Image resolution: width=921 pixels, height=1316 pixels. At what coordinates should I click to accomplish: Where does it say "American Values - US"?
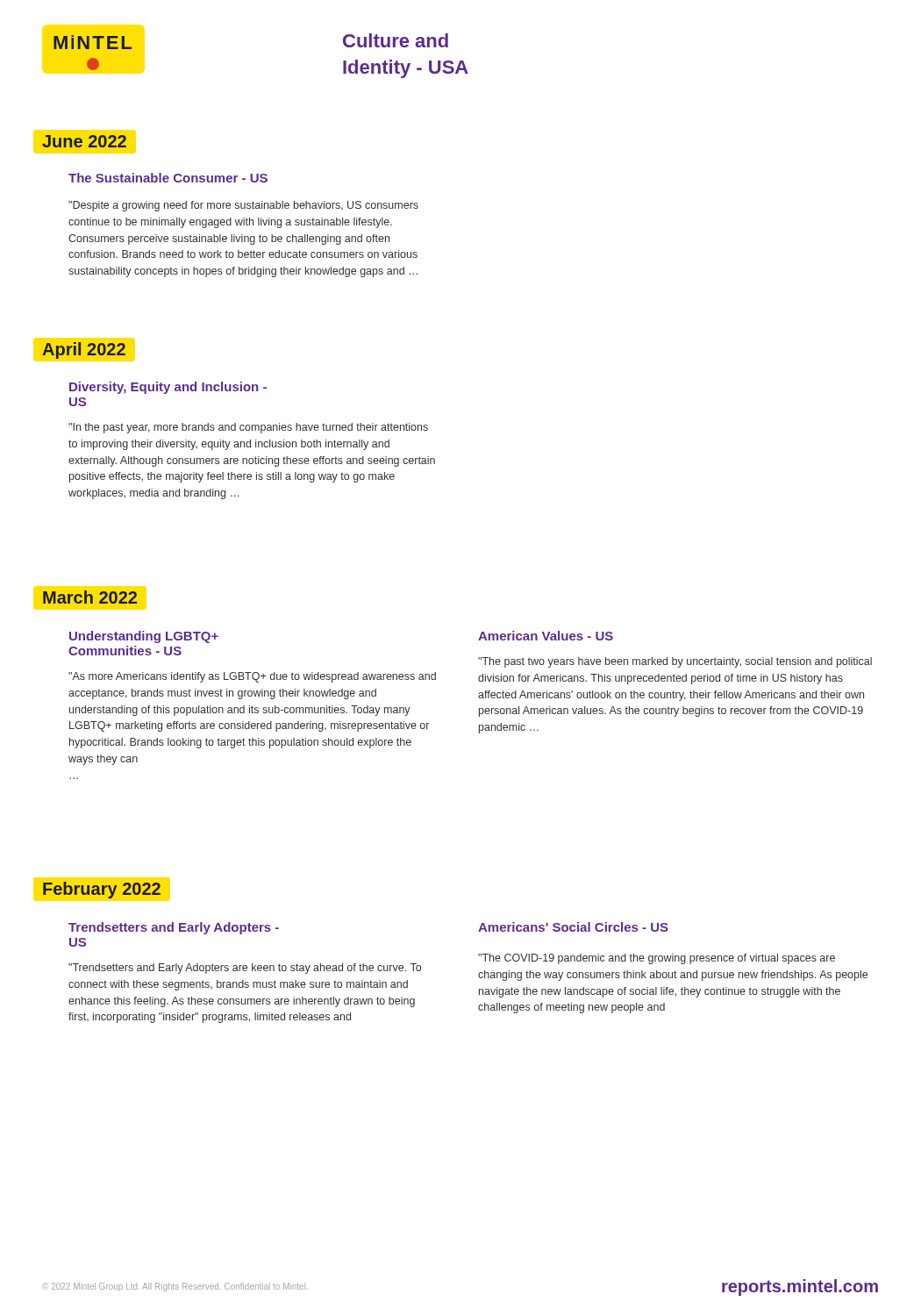546,636
